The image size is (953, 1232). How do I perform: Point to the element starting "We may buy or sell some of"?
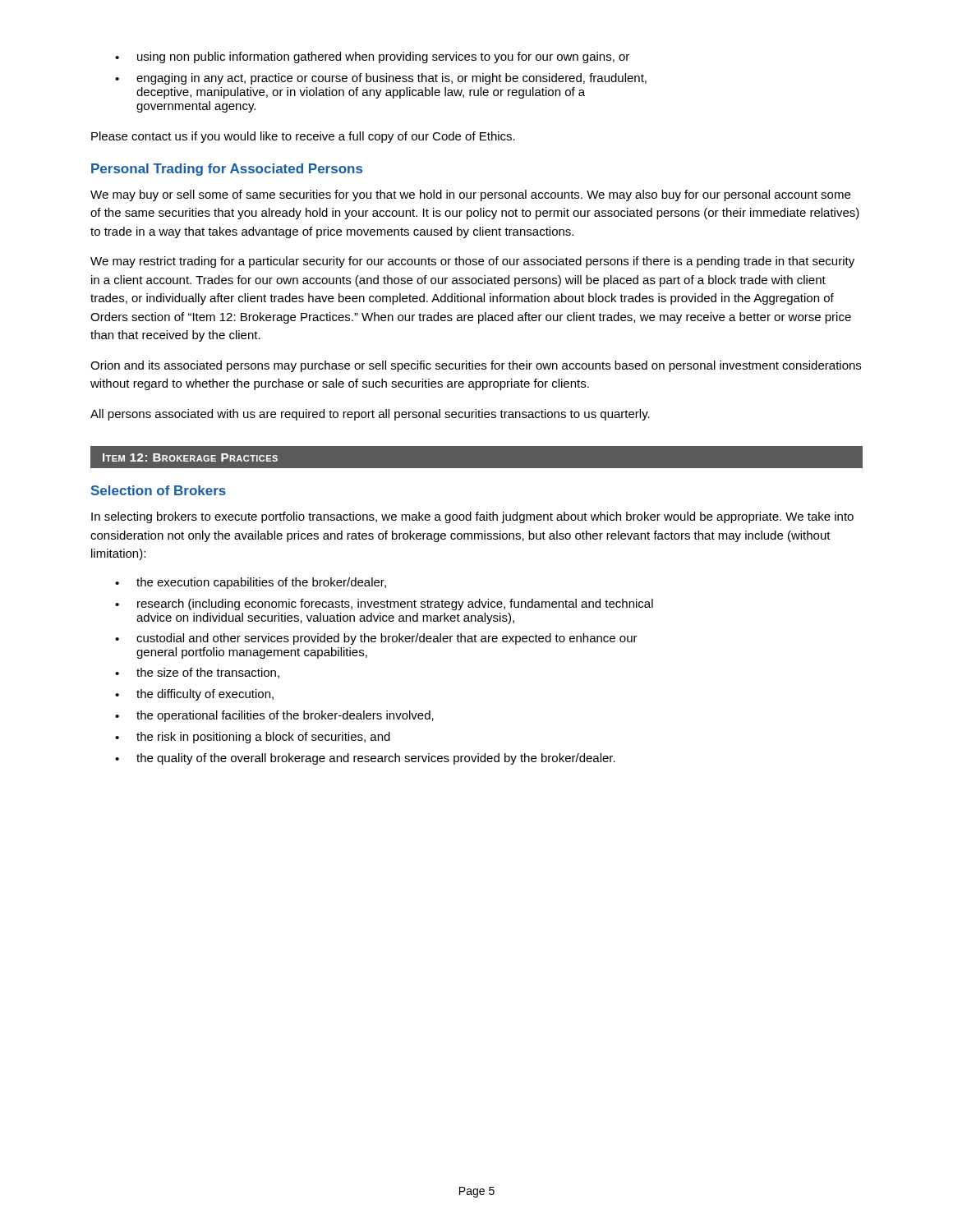[x=476, y=213]
